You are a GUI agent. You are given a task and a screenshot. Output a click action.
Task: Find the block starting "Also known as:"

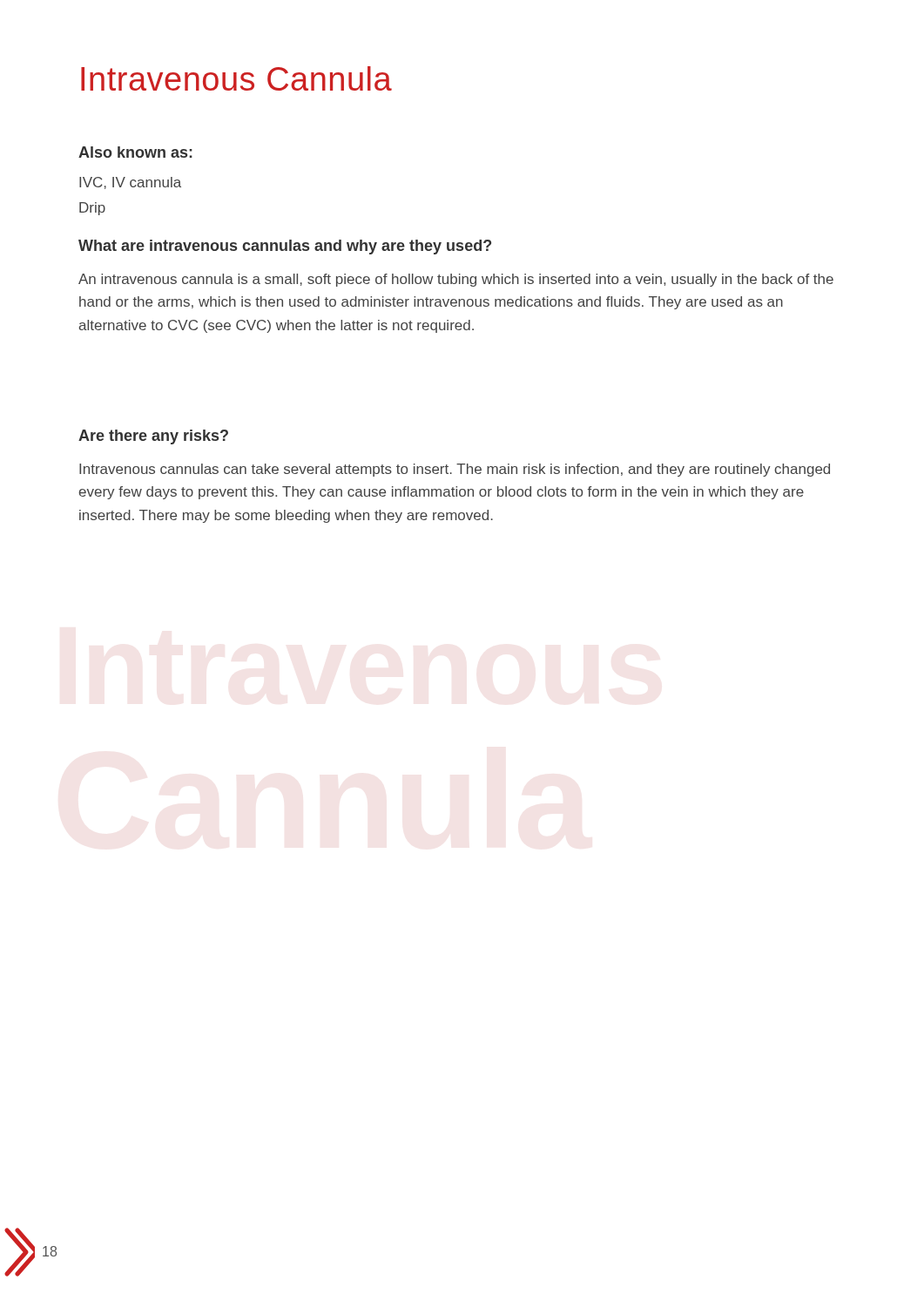point(135,152)
